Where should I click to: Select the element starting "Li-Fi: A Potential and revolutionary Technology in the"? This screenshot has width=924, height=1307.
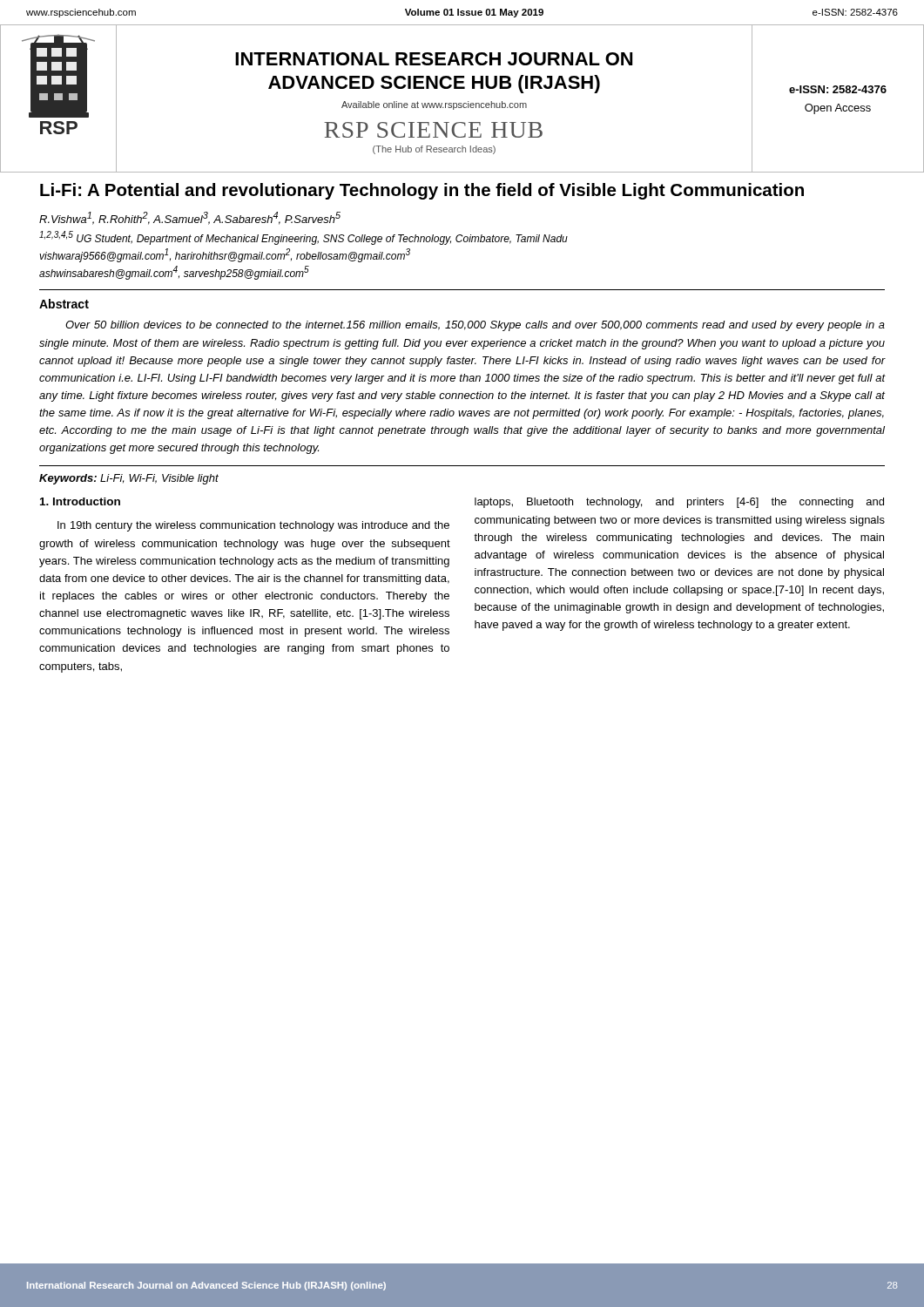(x=422, y=190)
